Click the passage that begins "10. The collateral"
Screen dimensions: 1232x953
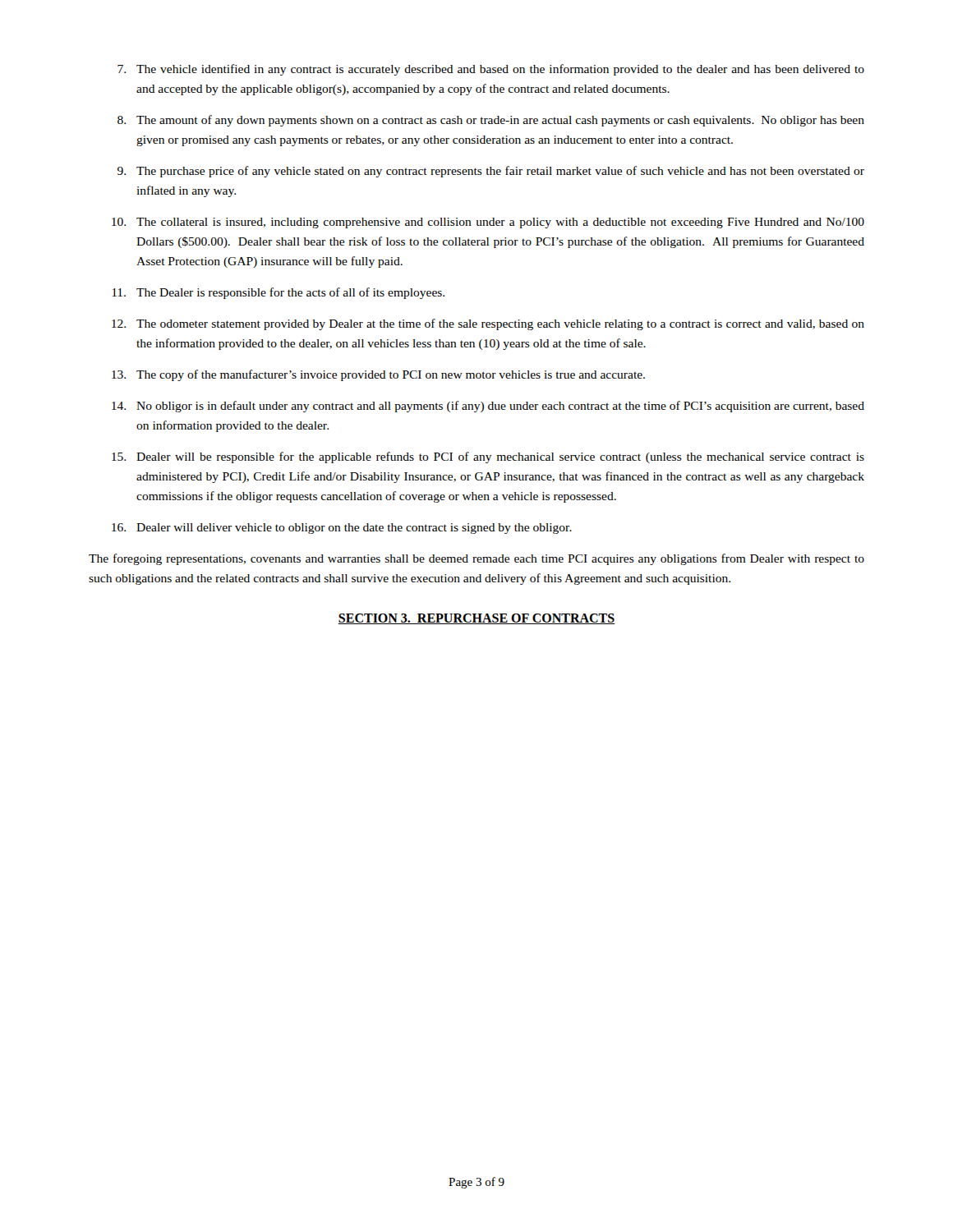tap(476, 242)
